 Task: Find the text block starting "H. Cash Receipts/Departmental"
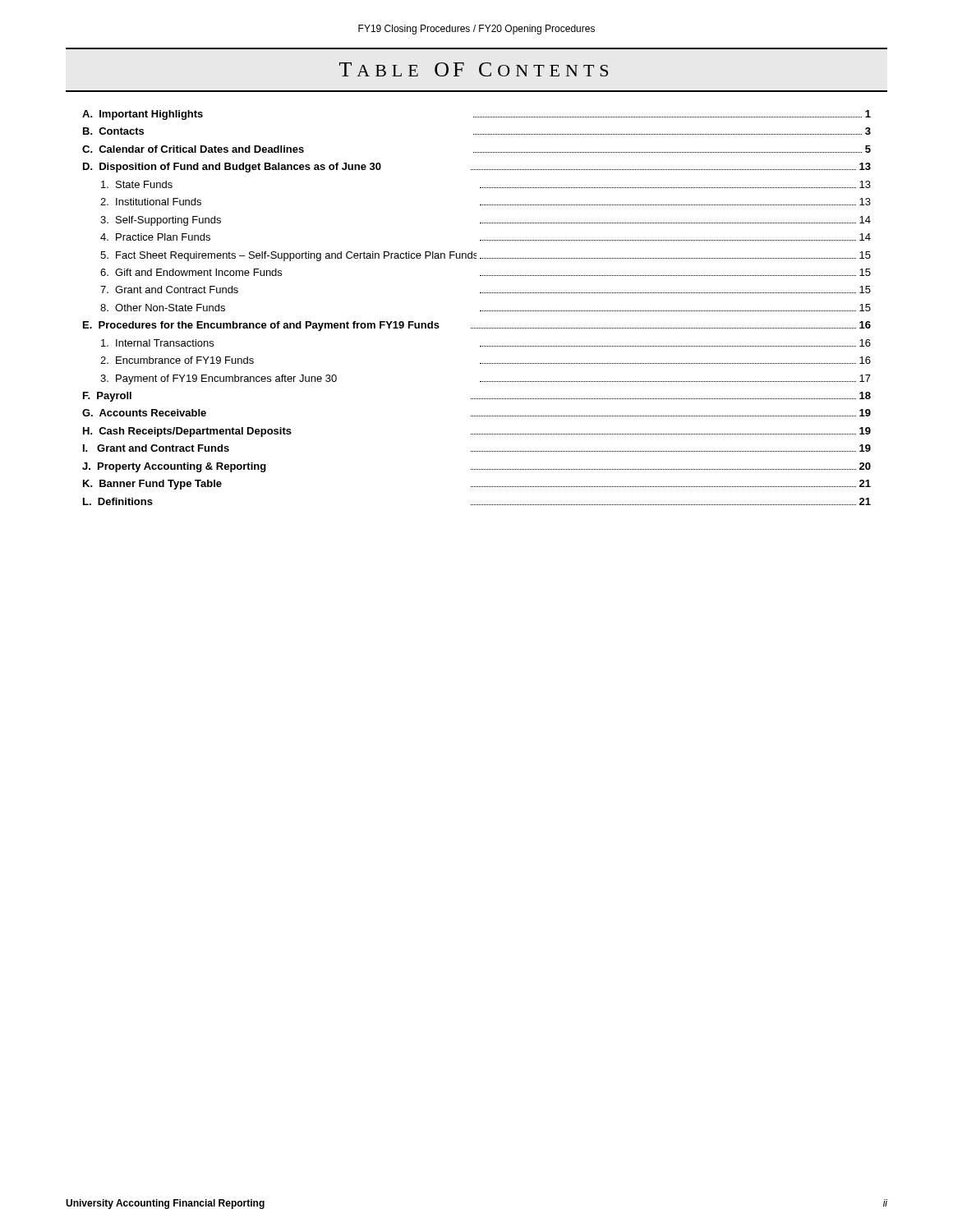click(x=476, y=431)
